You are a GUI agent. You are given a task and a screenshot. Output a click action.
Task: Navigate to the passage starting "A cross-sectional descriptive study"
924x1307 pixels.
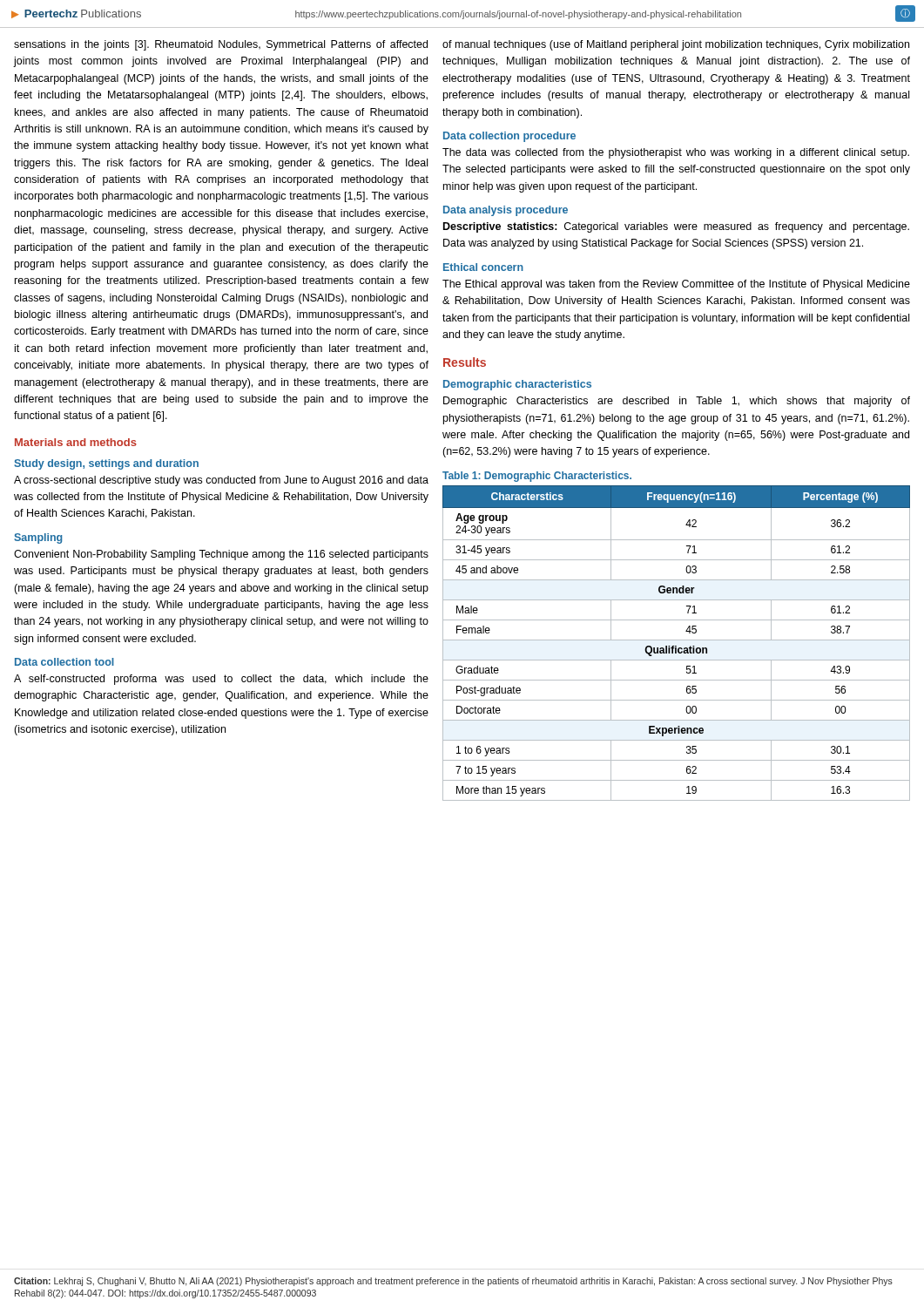pyautogui.click(x=221, y=497)
